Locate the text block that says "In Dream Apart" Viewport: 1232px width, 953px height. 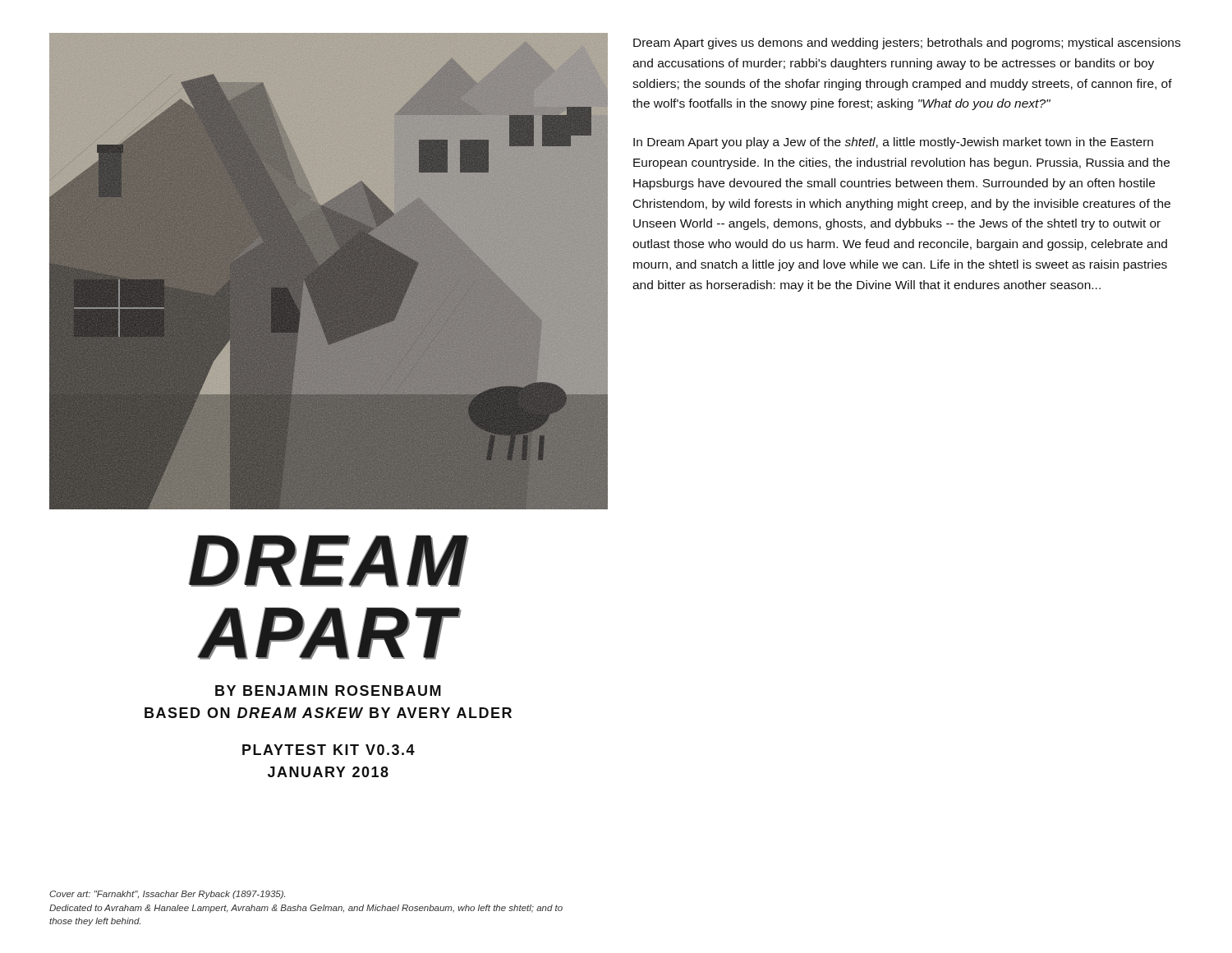[x=902, y=213]
